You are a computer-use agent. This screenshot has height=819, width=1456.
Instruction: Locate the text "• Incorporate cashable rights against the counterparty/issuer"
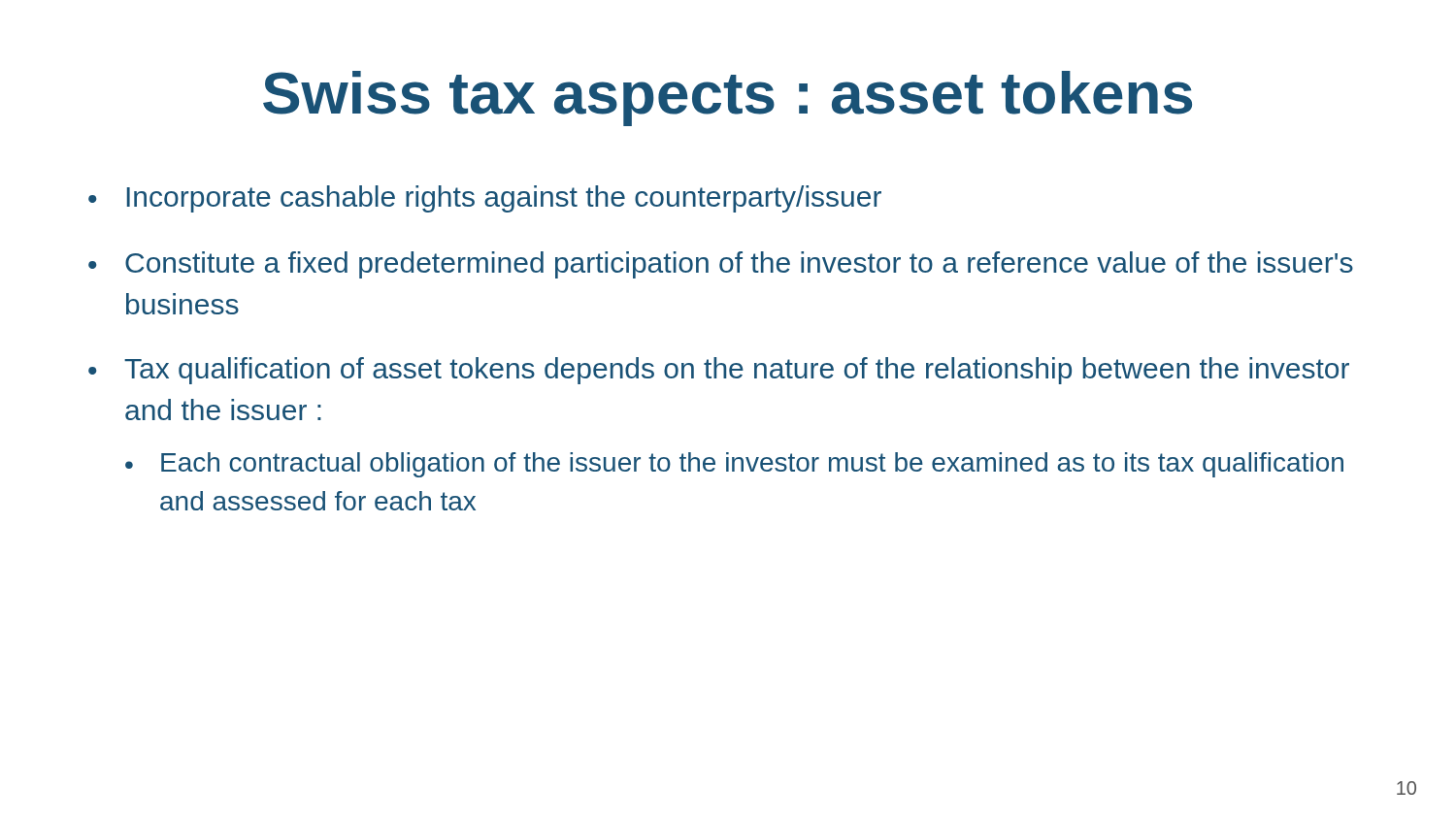(x=485, y=198)
